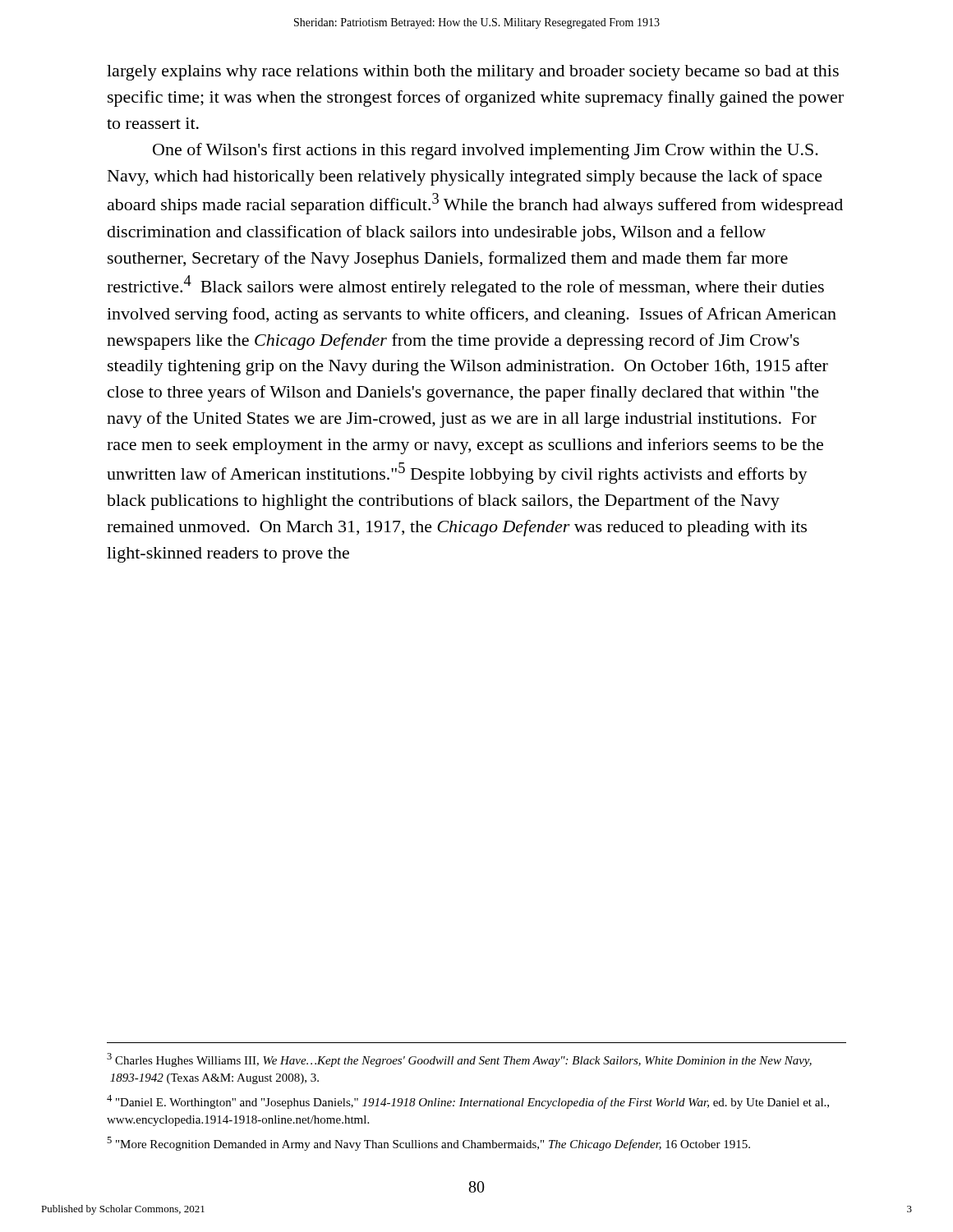Click on the block starting "One of Wilson's first actions in this regard"
953x1232 pixels.
tap(476, 351)
